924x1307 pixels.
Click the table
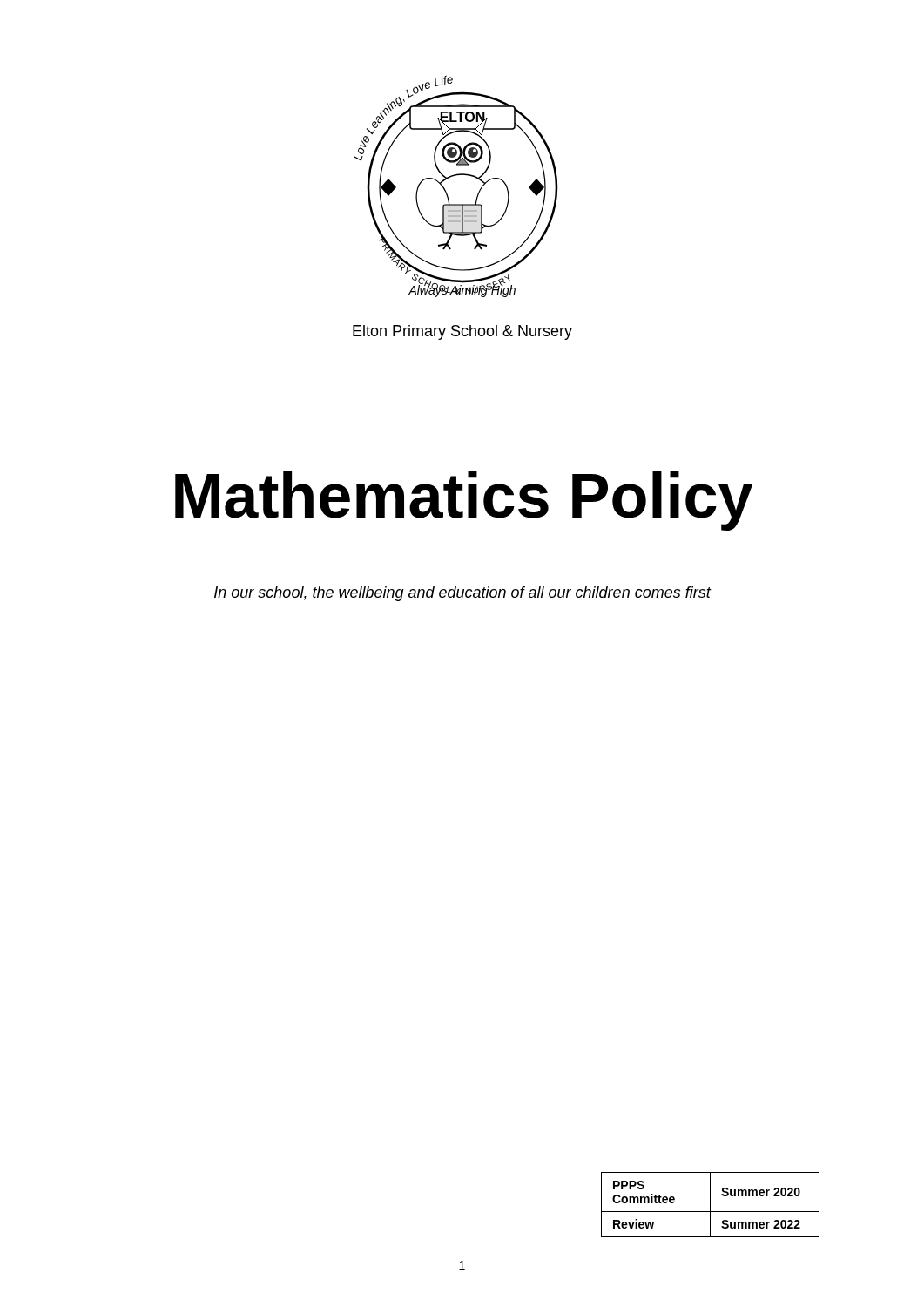pos(710,1205)
